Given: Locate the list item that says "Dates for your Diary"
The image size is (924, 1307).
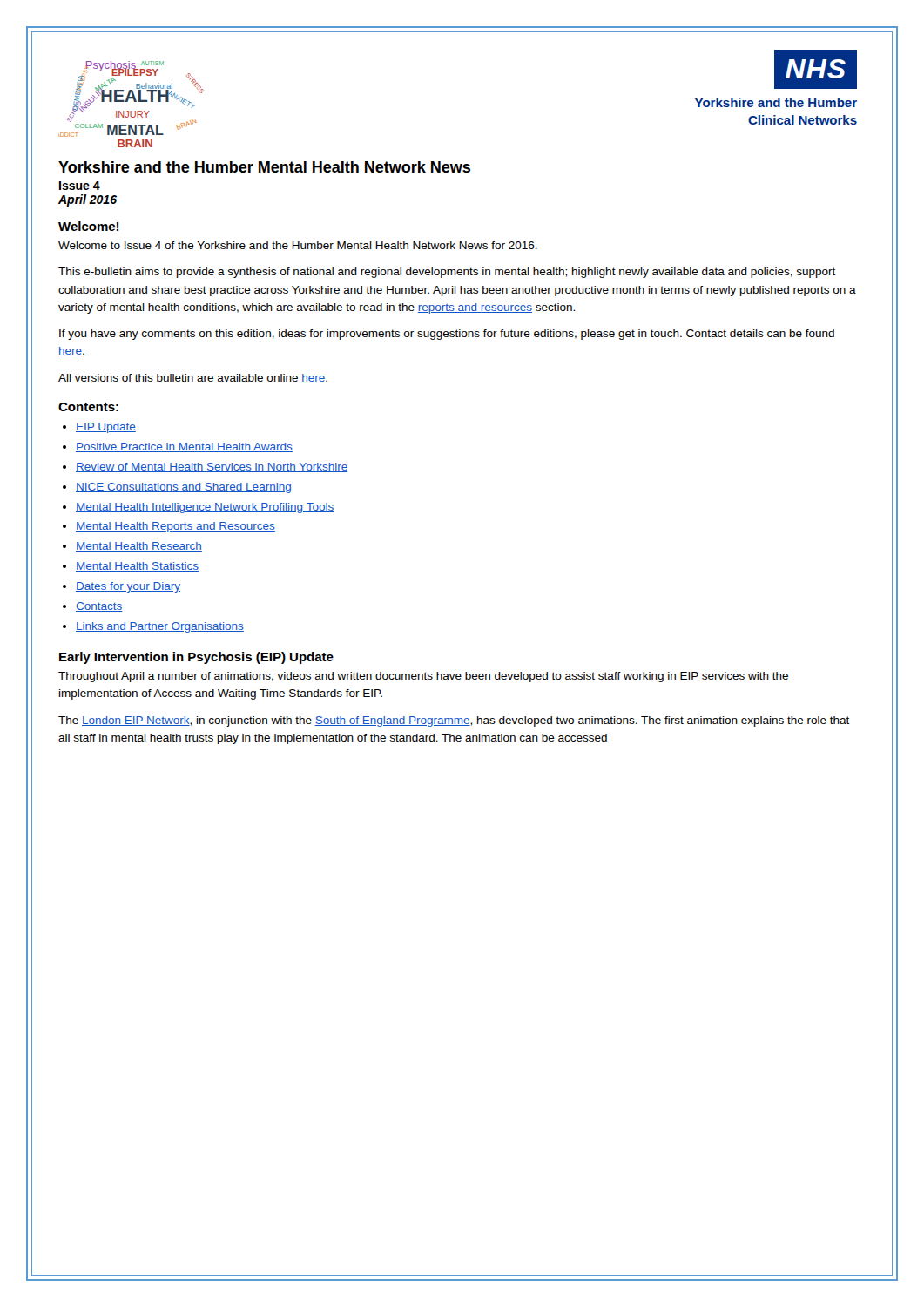Looking at the screenshot, I should click(x=128, y=586).
